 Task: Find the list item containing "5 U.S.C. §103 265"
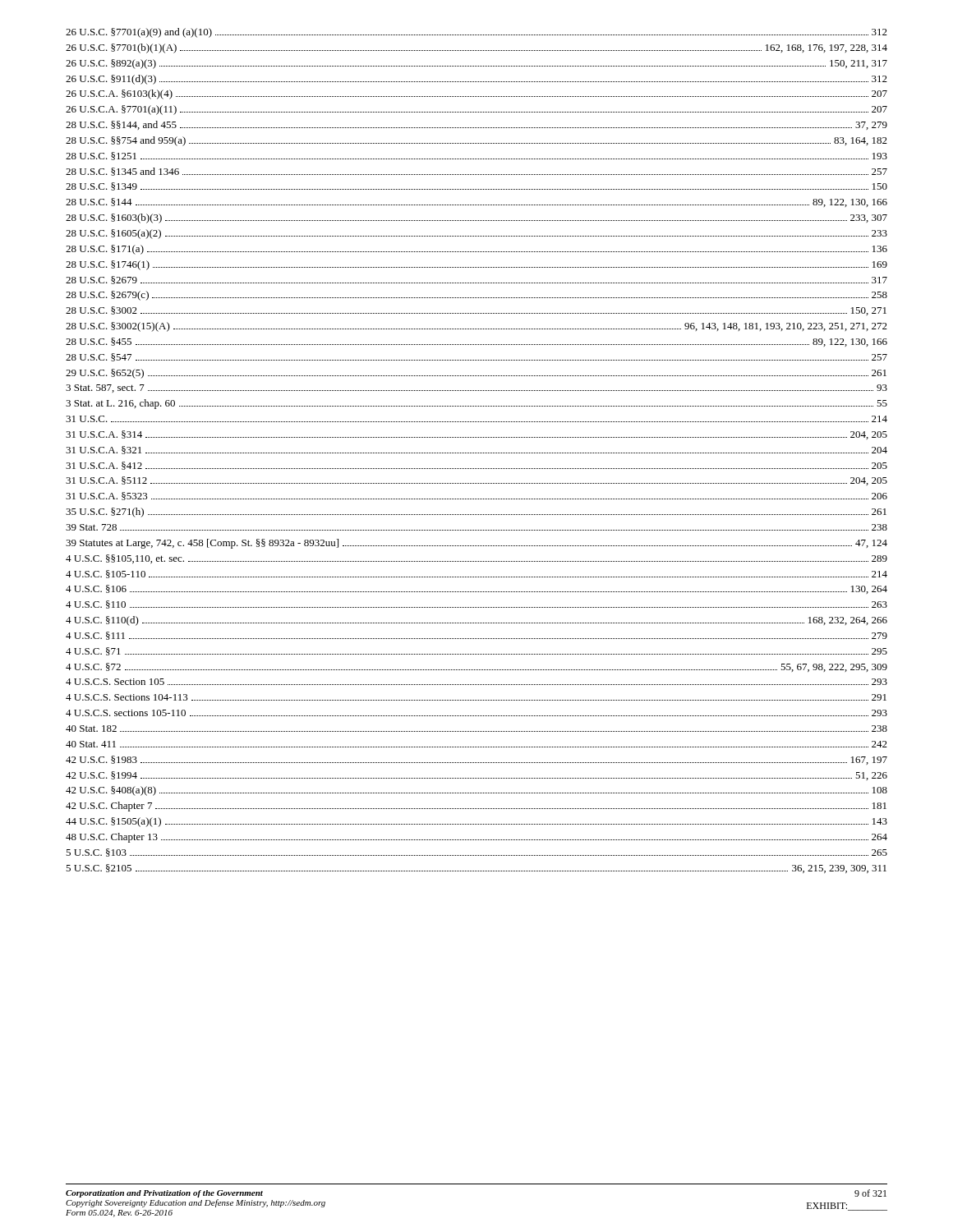(476, 853)
